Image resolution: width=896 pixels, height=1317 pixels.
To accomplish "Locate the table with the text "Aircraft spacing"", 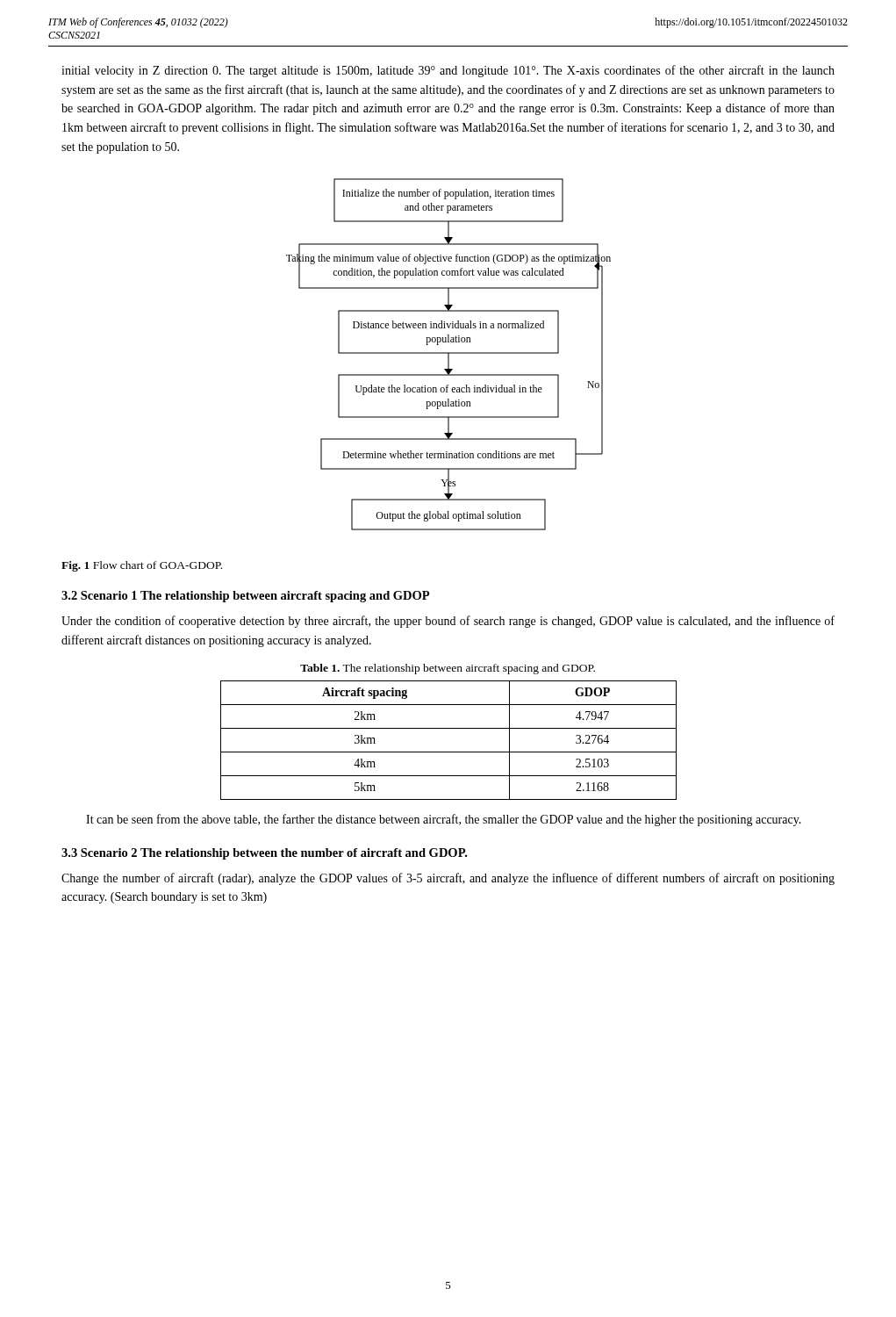I will (x=448, y=740).
